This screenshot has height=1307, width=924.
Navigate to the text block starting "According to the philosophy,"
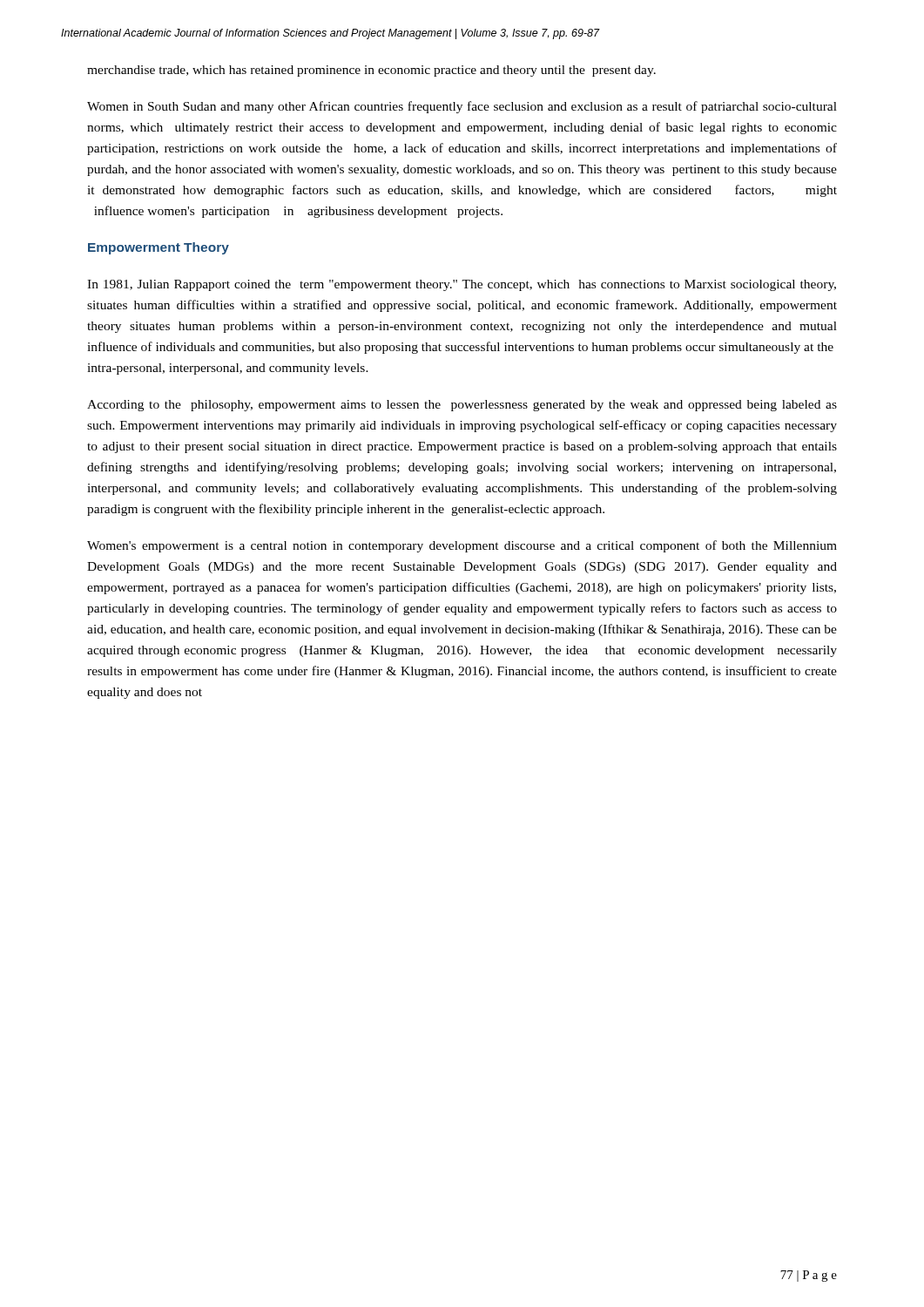[462, 457]
